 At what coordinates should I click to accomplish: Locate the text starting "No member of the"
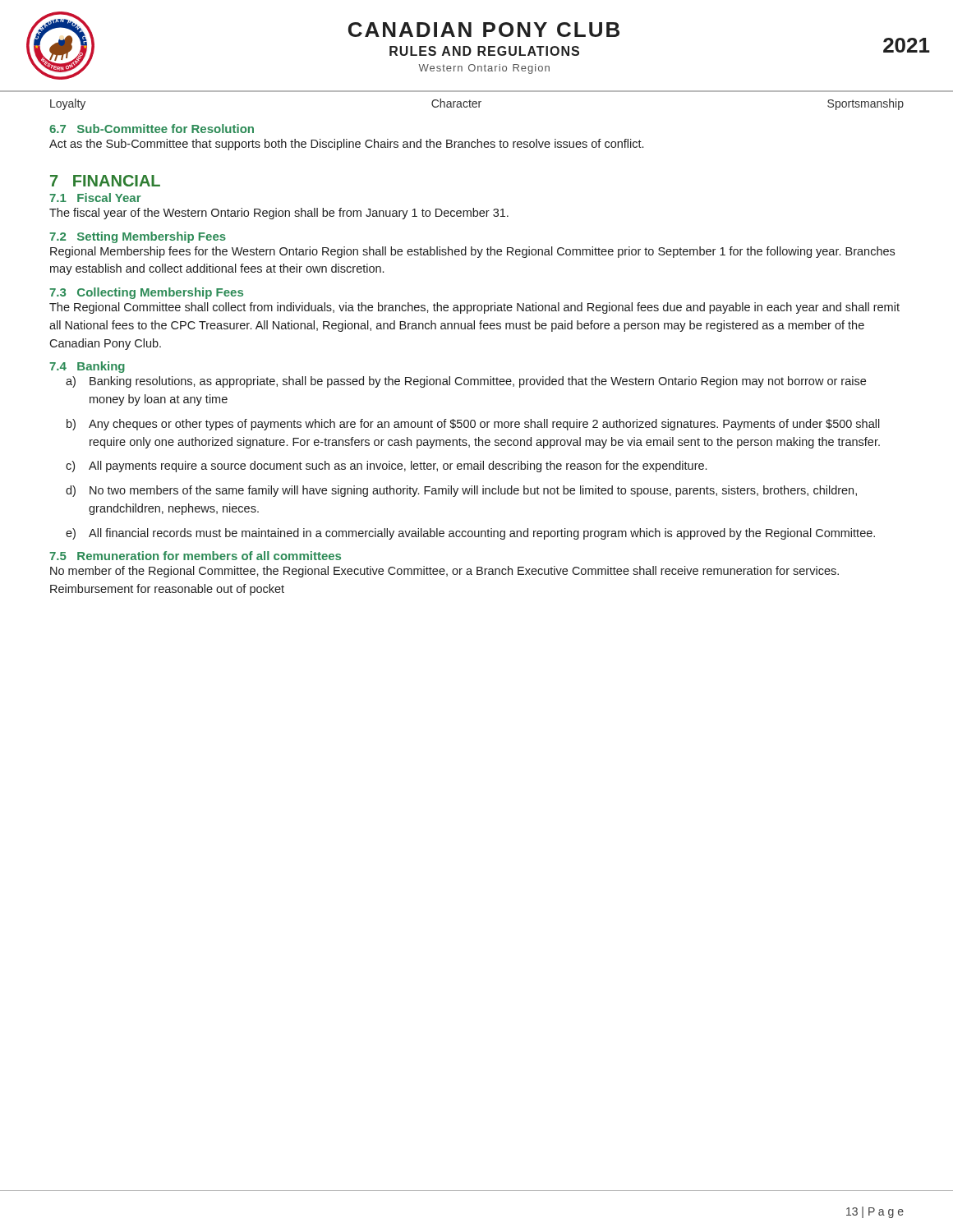pos(445,580)
